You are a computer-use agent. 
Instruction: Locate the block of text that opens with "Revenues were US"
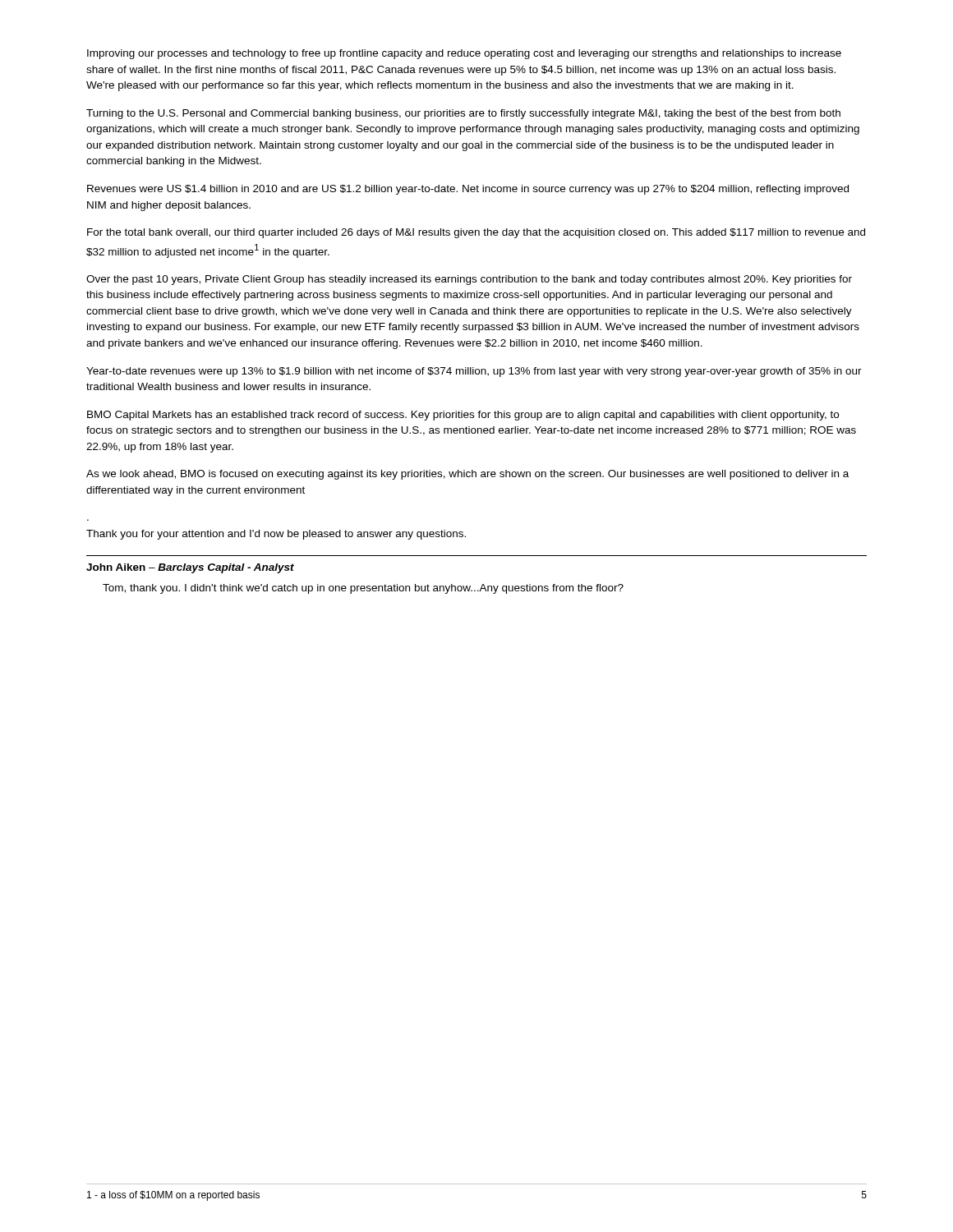468,197
